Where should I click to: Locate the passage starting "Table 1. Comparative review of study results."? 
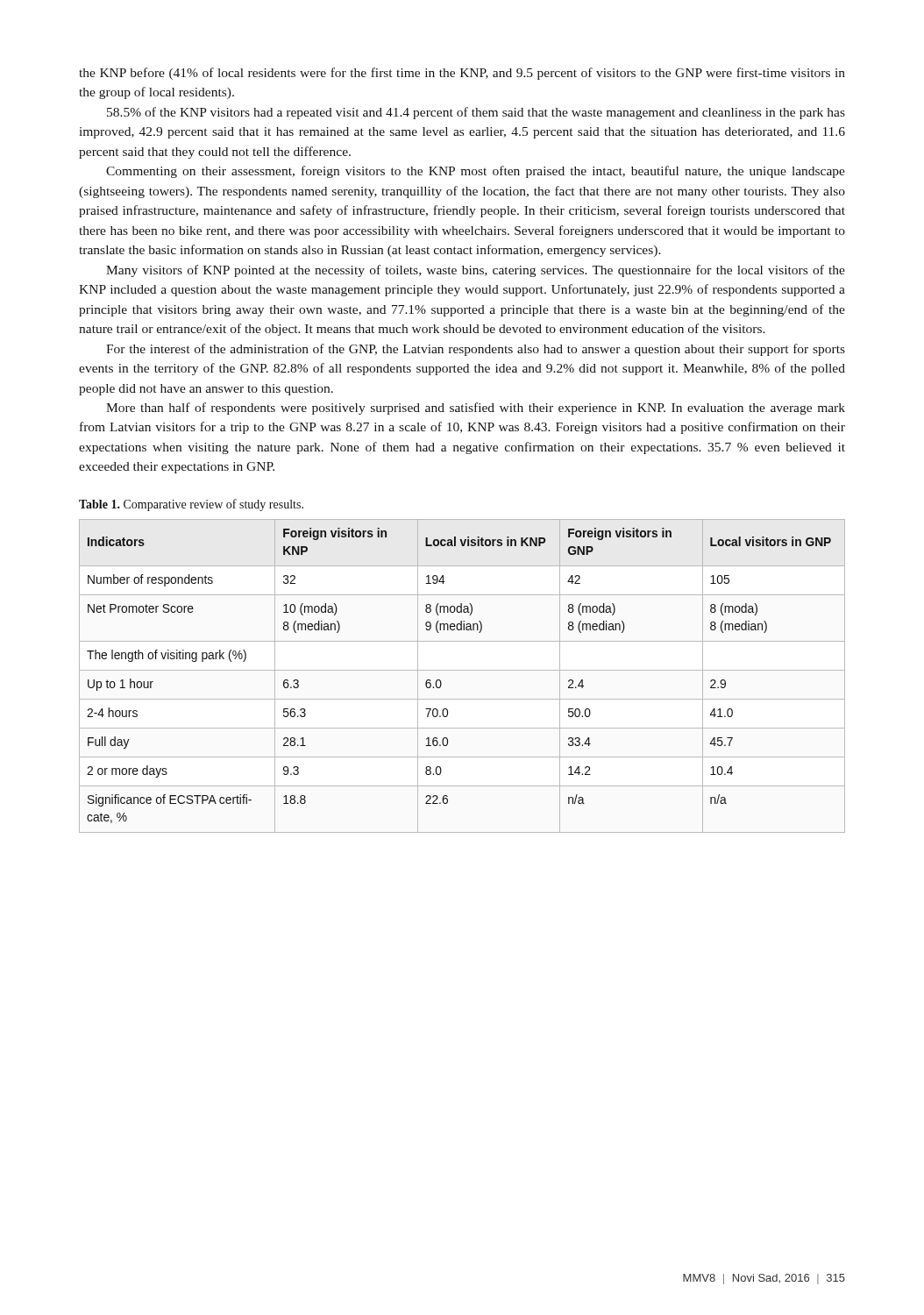(x=191, y=504)
